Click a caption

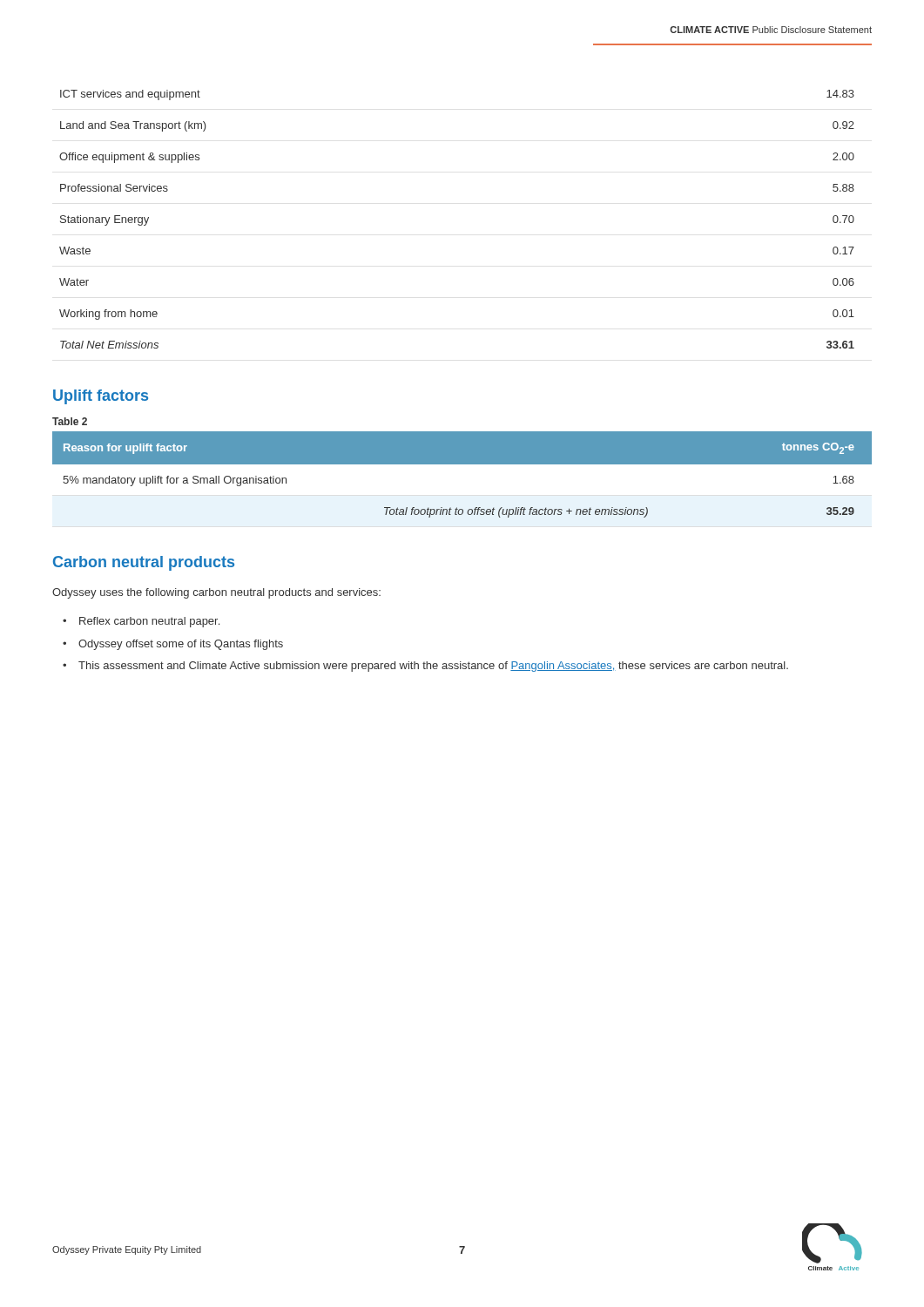(70, 422)
